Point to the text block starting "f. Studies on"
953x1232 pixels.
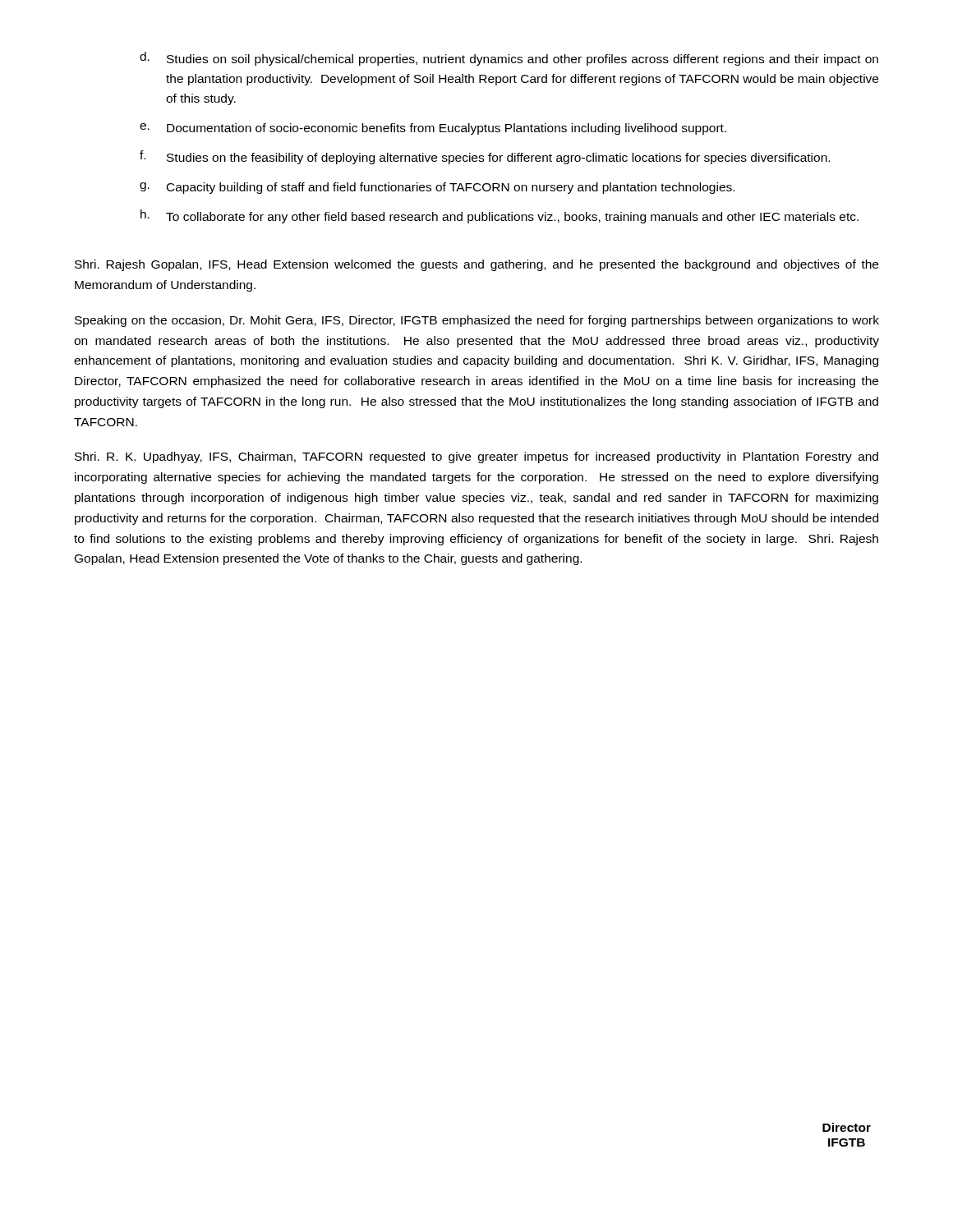tap(509, 158)
